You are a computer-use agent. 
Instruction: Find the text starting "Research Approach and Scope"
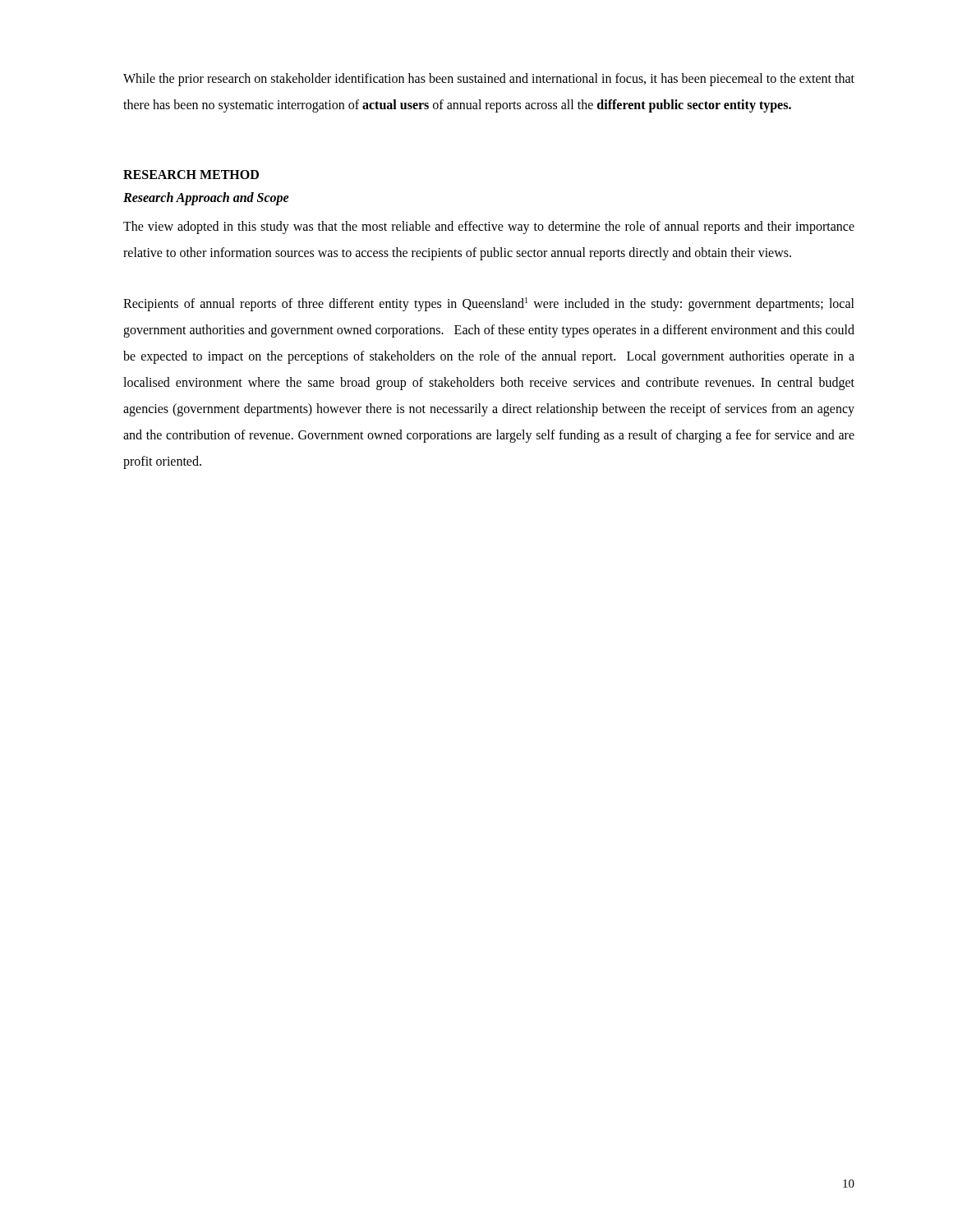tap(206, 198)
